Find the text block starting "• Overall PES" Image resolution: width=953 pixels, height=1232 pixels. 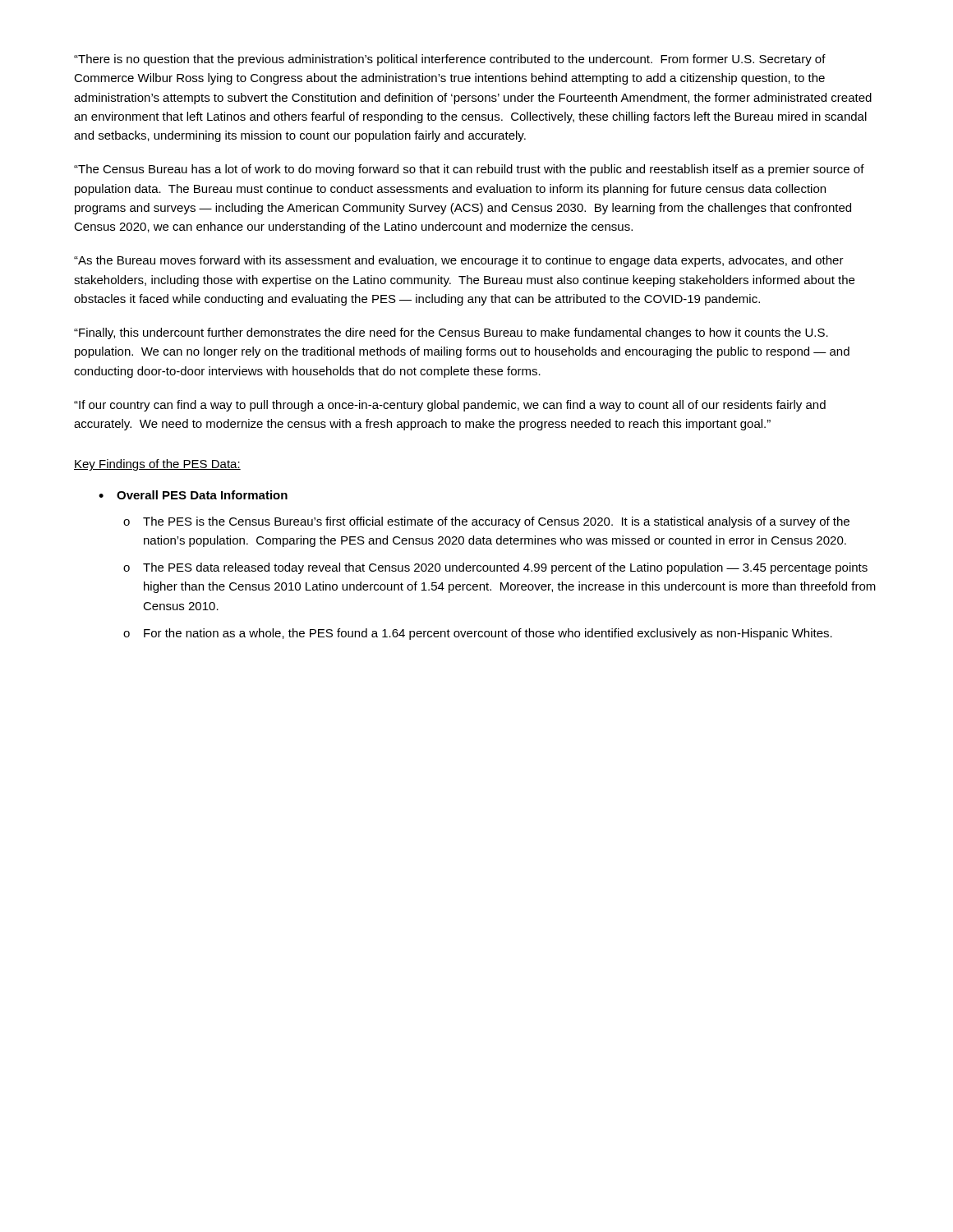coord(193,496)
